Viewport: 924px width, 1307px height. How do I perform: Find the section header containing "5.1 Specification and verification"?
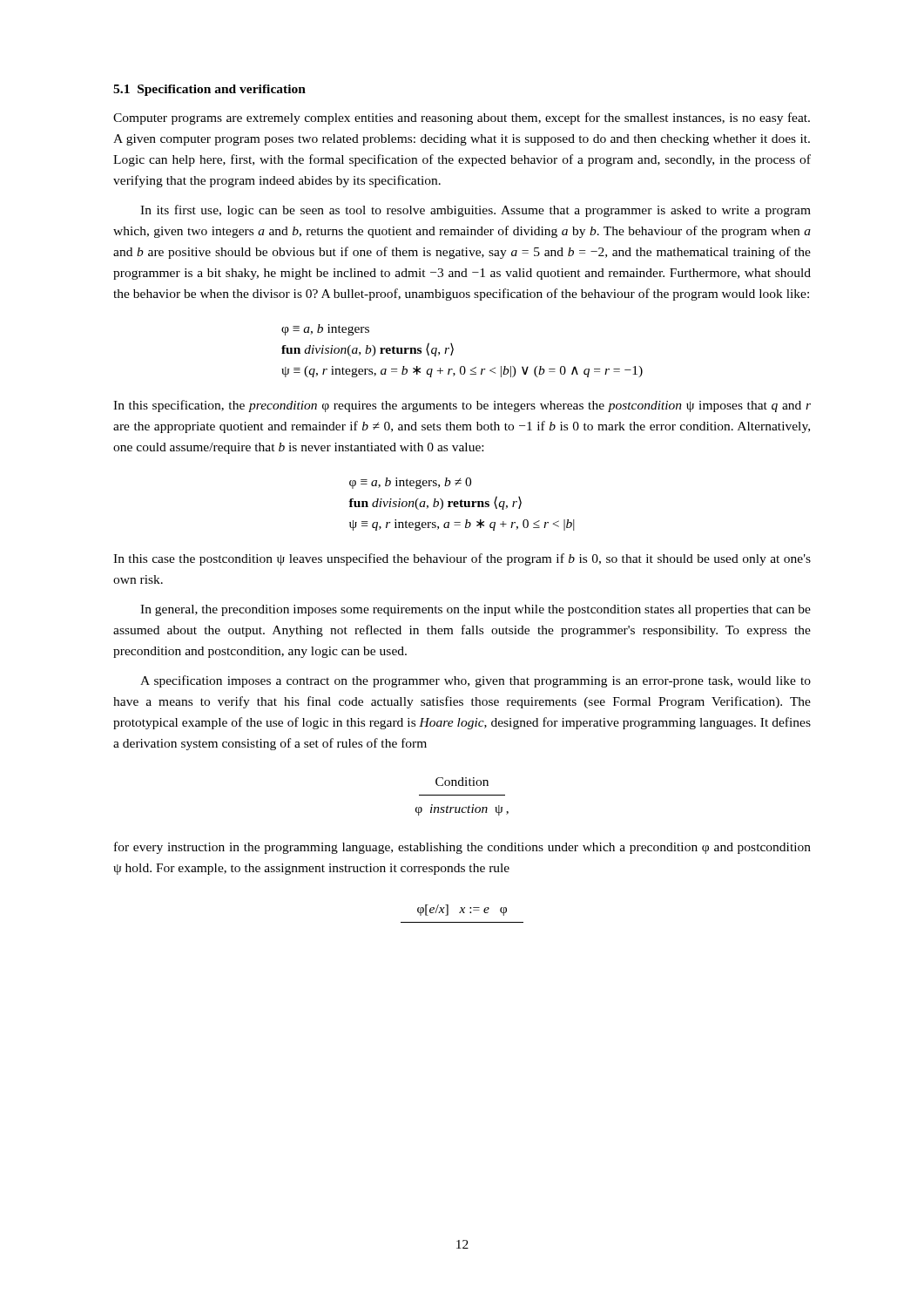pos(209,89)
